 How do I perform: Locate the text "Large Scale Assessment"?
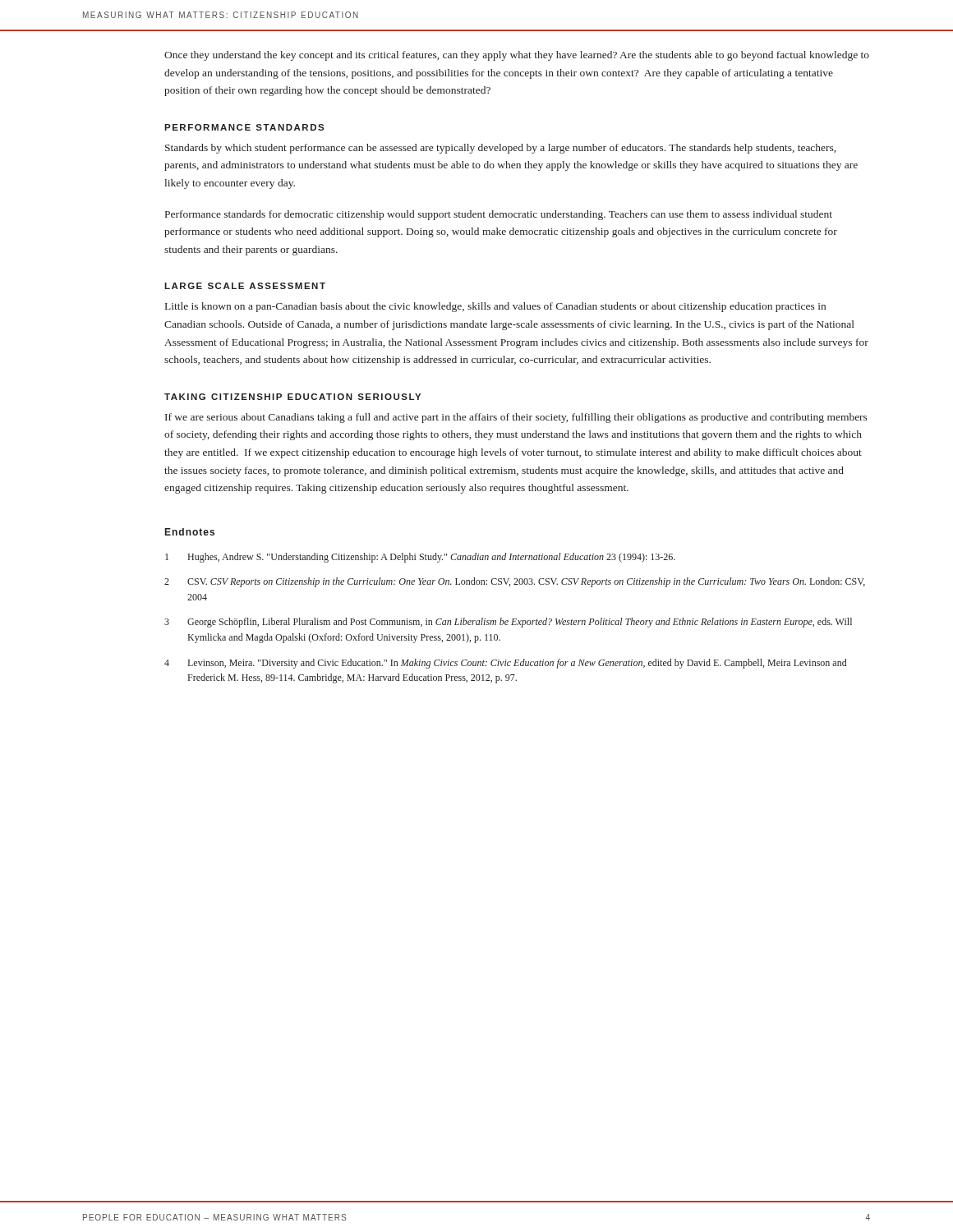tap(245, 286)
